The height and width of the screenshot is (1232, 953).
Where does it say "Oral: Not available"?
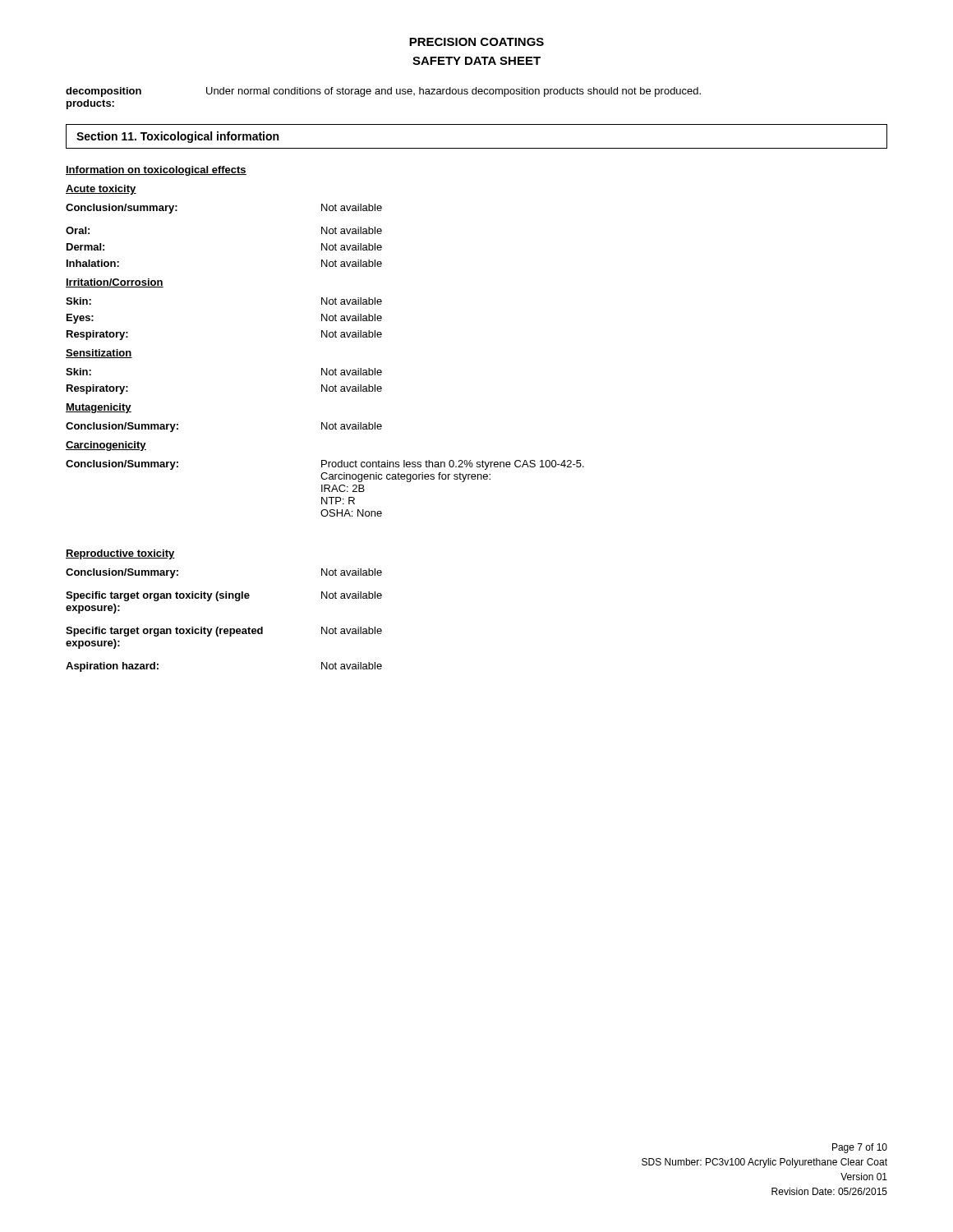80,230
